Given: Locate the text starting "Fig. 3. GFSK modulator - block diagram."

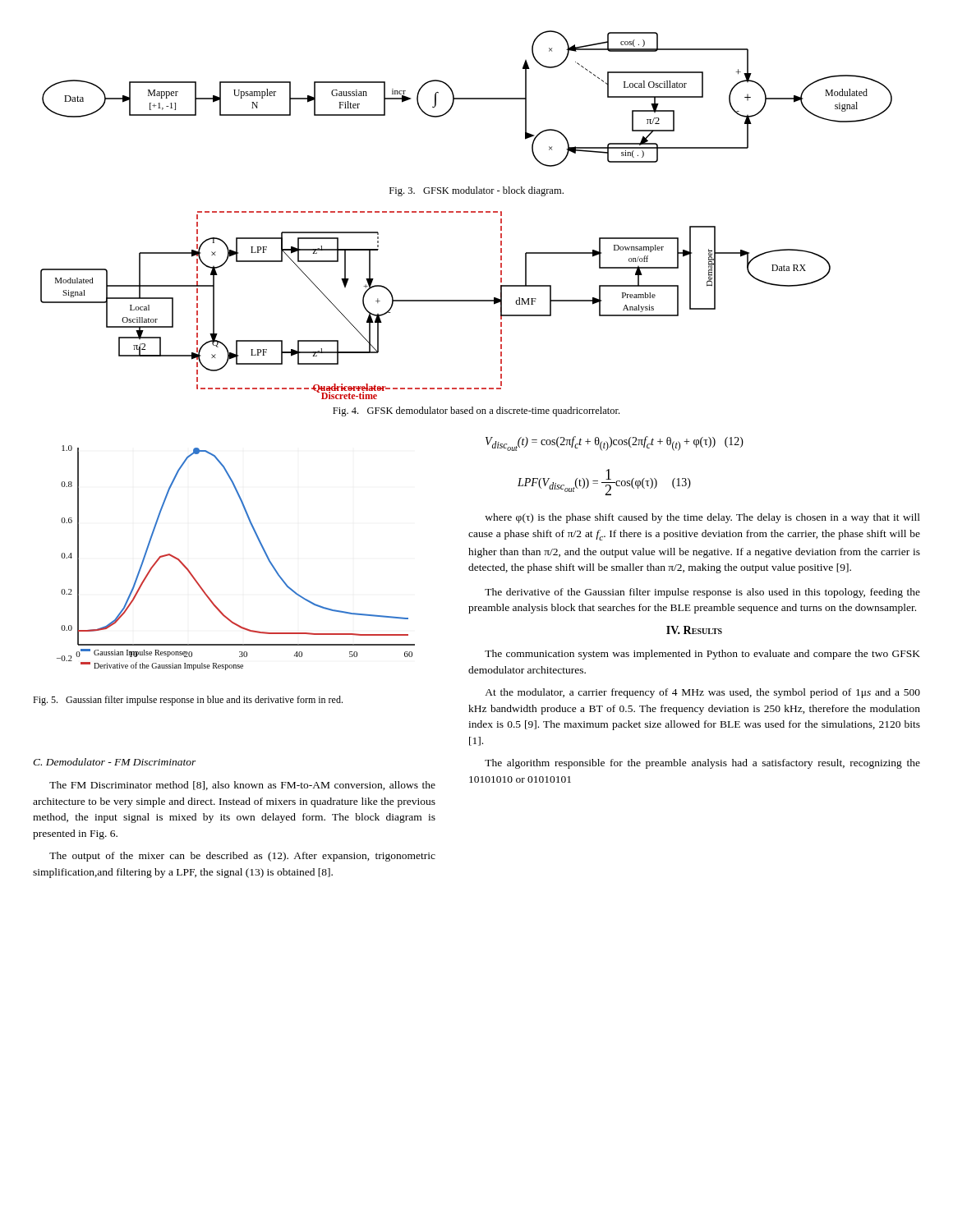Looking at the screenshot, I should [476, 191].
